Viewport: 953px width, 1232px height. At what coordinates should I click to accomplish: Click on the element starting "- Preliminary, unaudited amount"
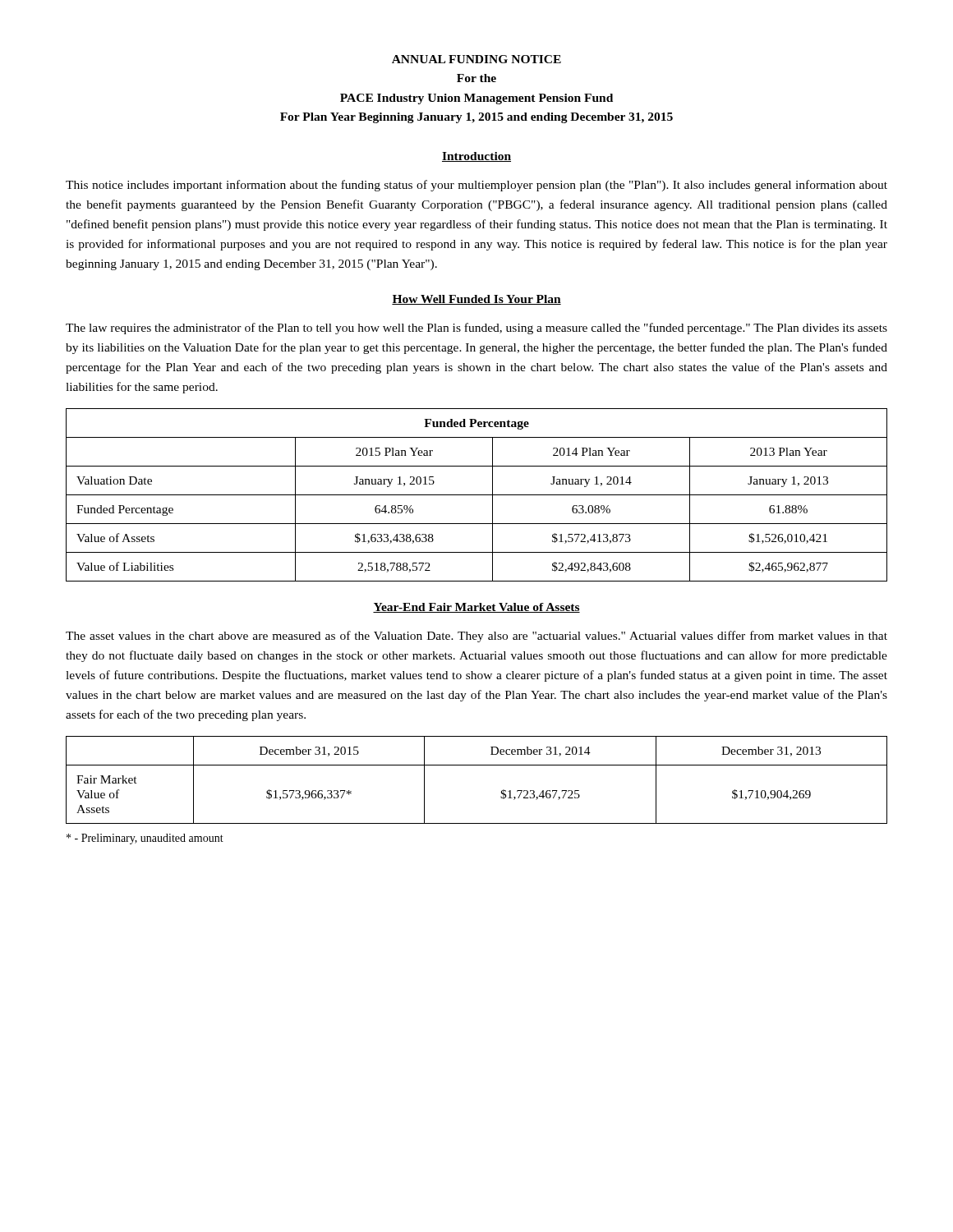144,838
